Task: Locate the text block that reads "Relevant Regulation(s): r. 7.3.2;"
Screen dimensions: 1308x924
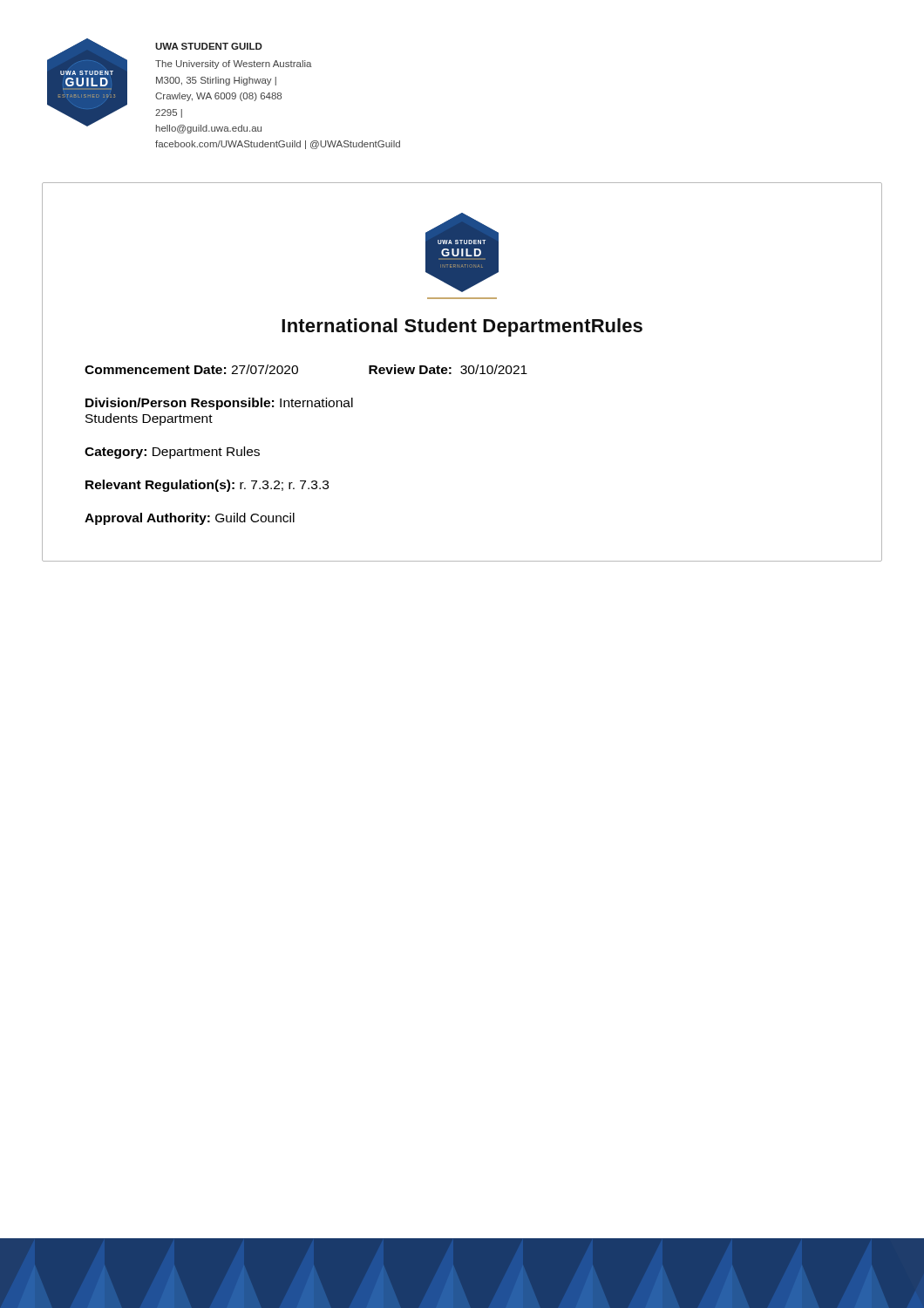Action: point(207,485)
